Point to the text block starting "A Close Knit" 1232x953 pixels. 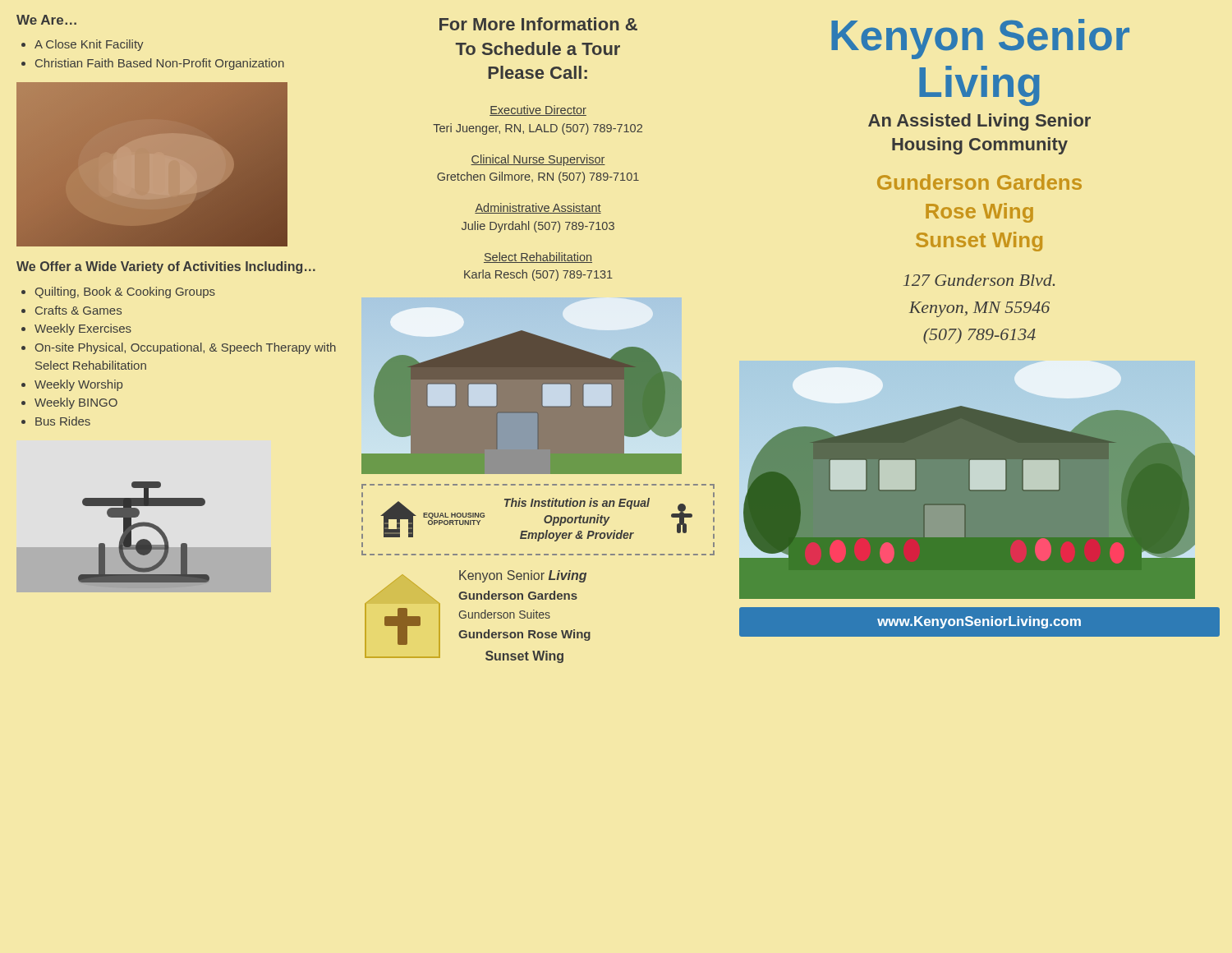click(89, 44)
